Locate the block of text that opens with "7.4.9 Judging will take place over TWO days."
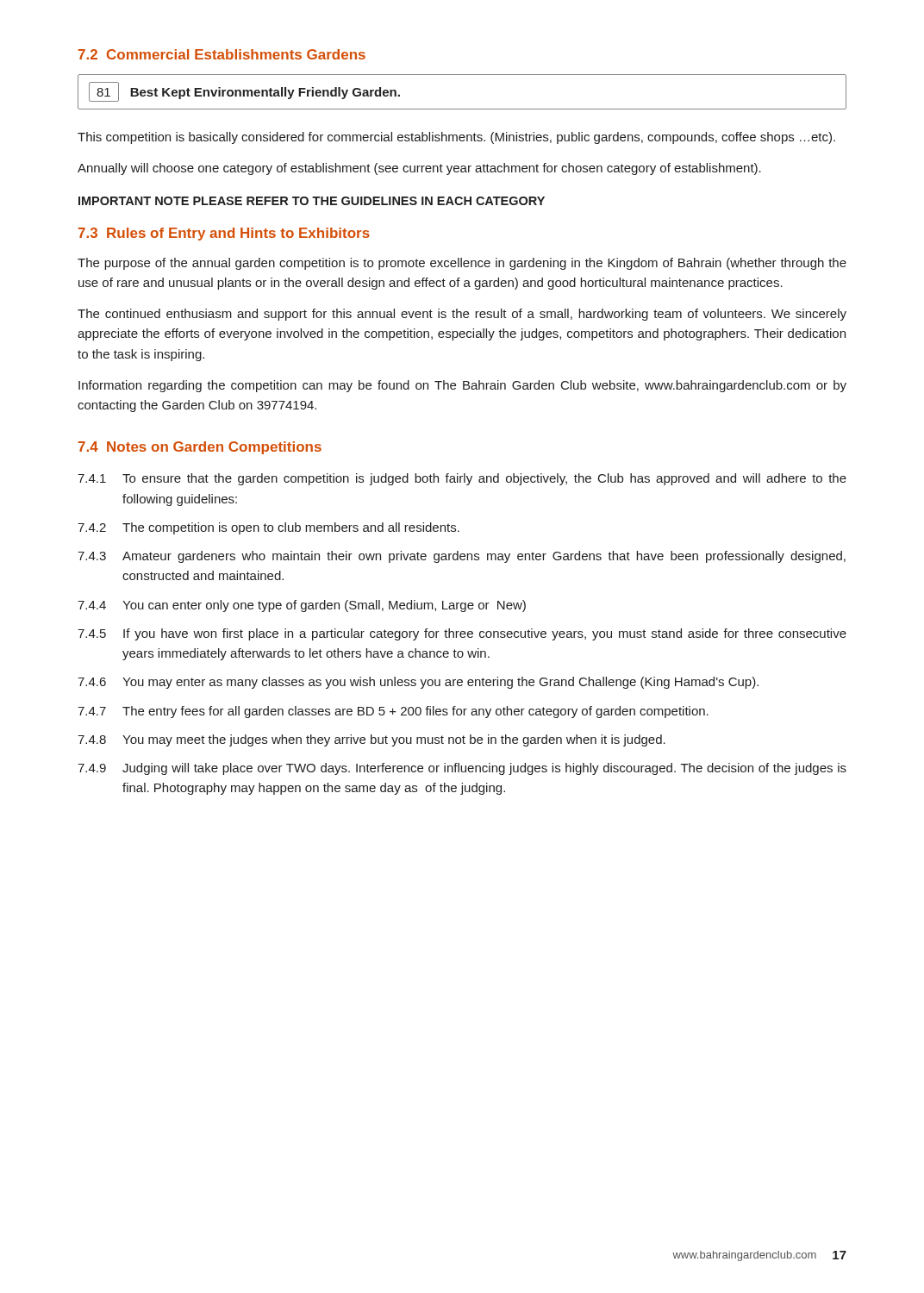The height and width of the screenshot is (1293, 924). click(x=462, y=778)
